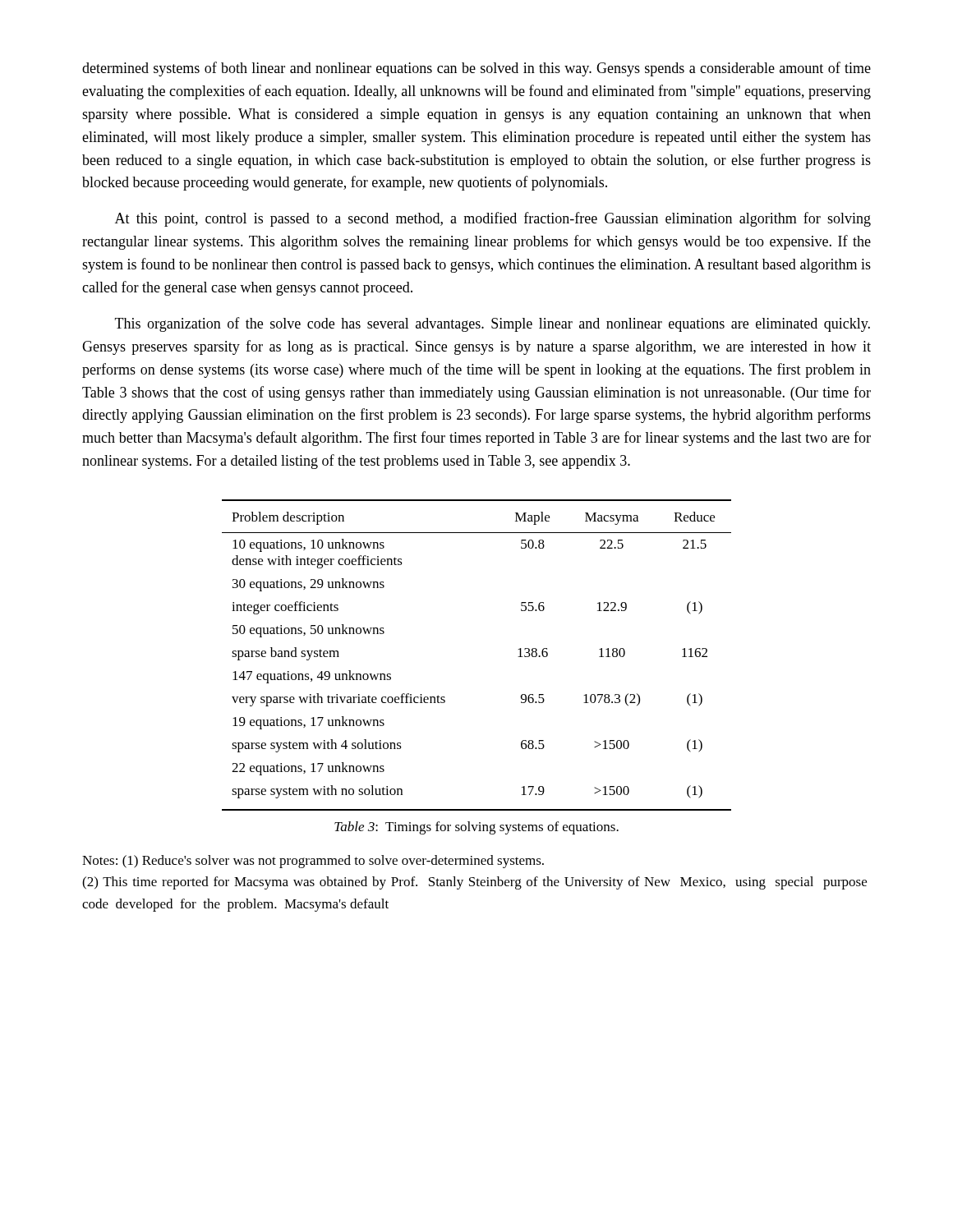Viewport: 953px width, 1232px height.
Task: Find the text block that reads "At this point, control is"
Action: click(x=476, y=253)
